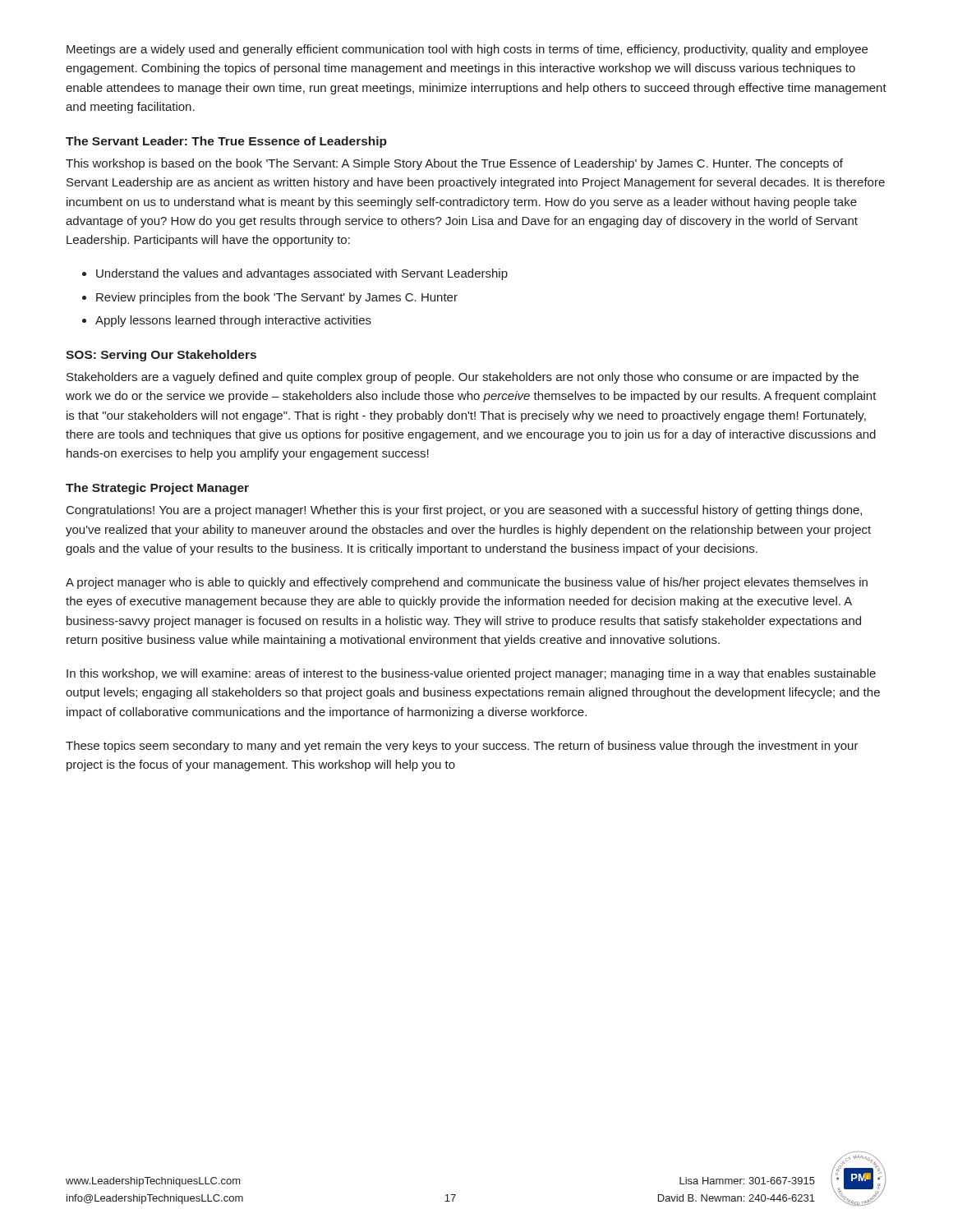This screenshot has width=953, height=1232.
Task: Find the block on this page that starts "Apply lessons learned"
Action: pyautogui.click(x=233, y=320)
